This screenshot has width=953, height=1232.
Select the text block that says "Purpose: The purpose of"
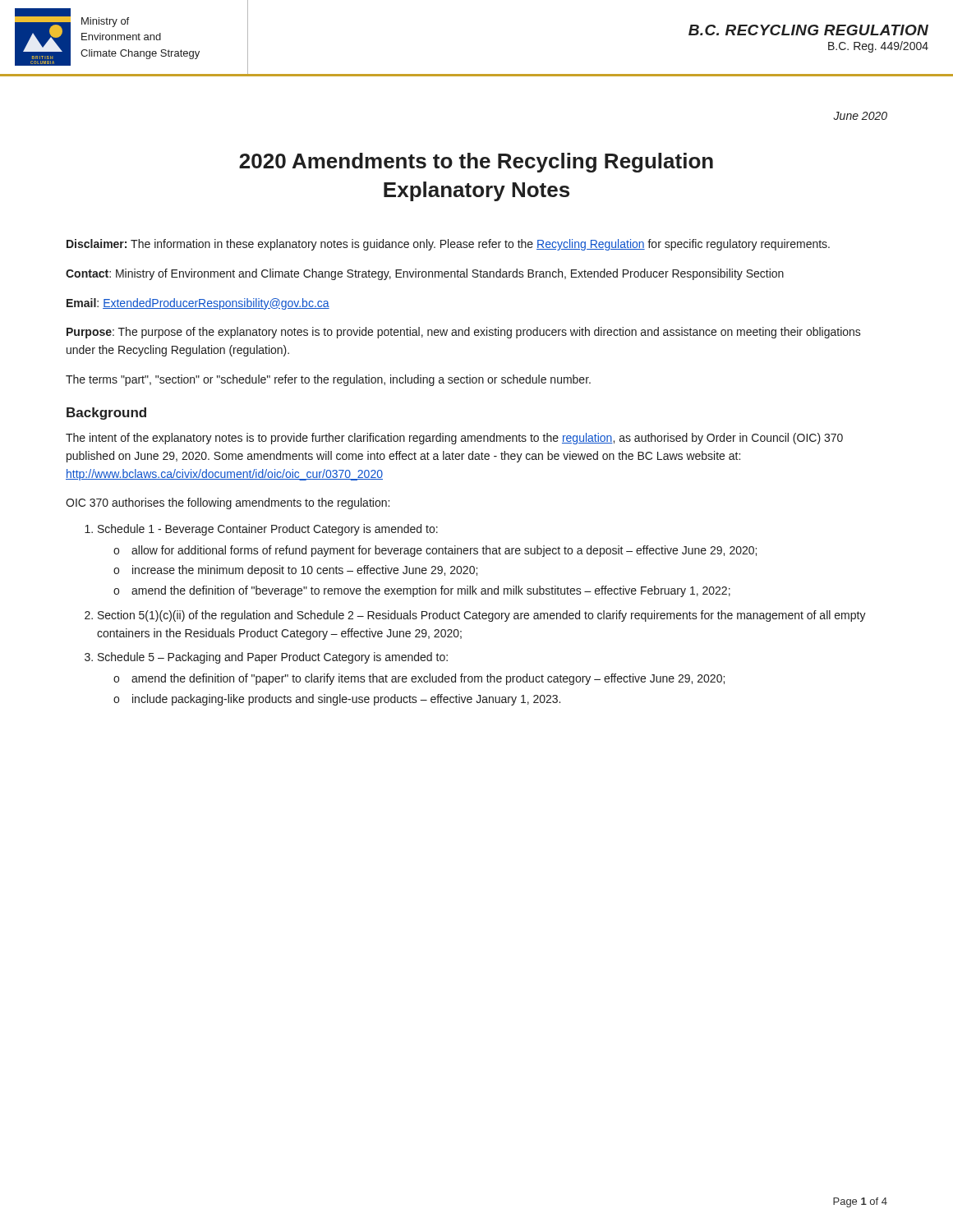[x=463, y=341]
